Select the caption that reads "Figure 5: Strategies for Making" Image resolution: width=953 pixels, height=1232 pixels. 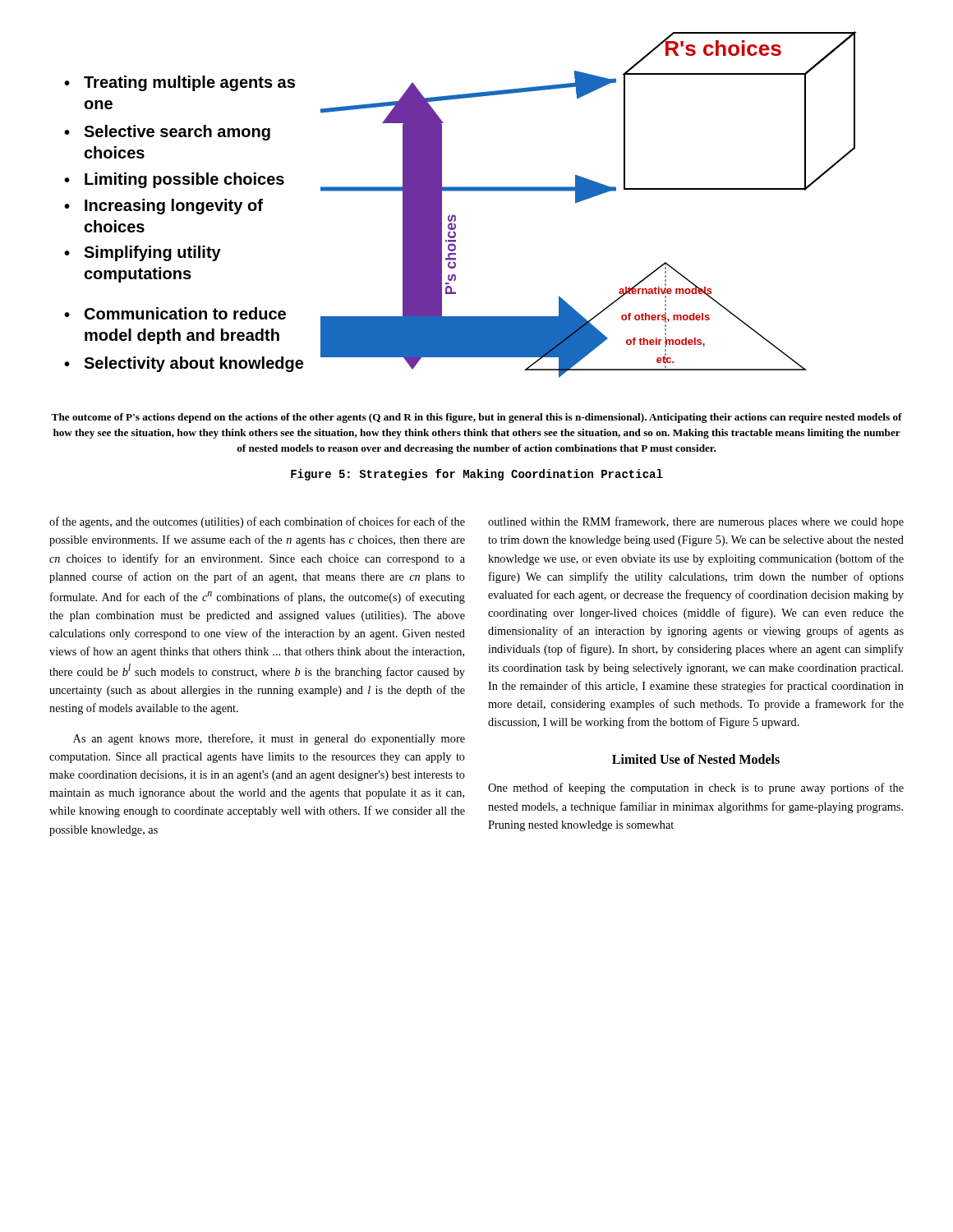point(476,475)
